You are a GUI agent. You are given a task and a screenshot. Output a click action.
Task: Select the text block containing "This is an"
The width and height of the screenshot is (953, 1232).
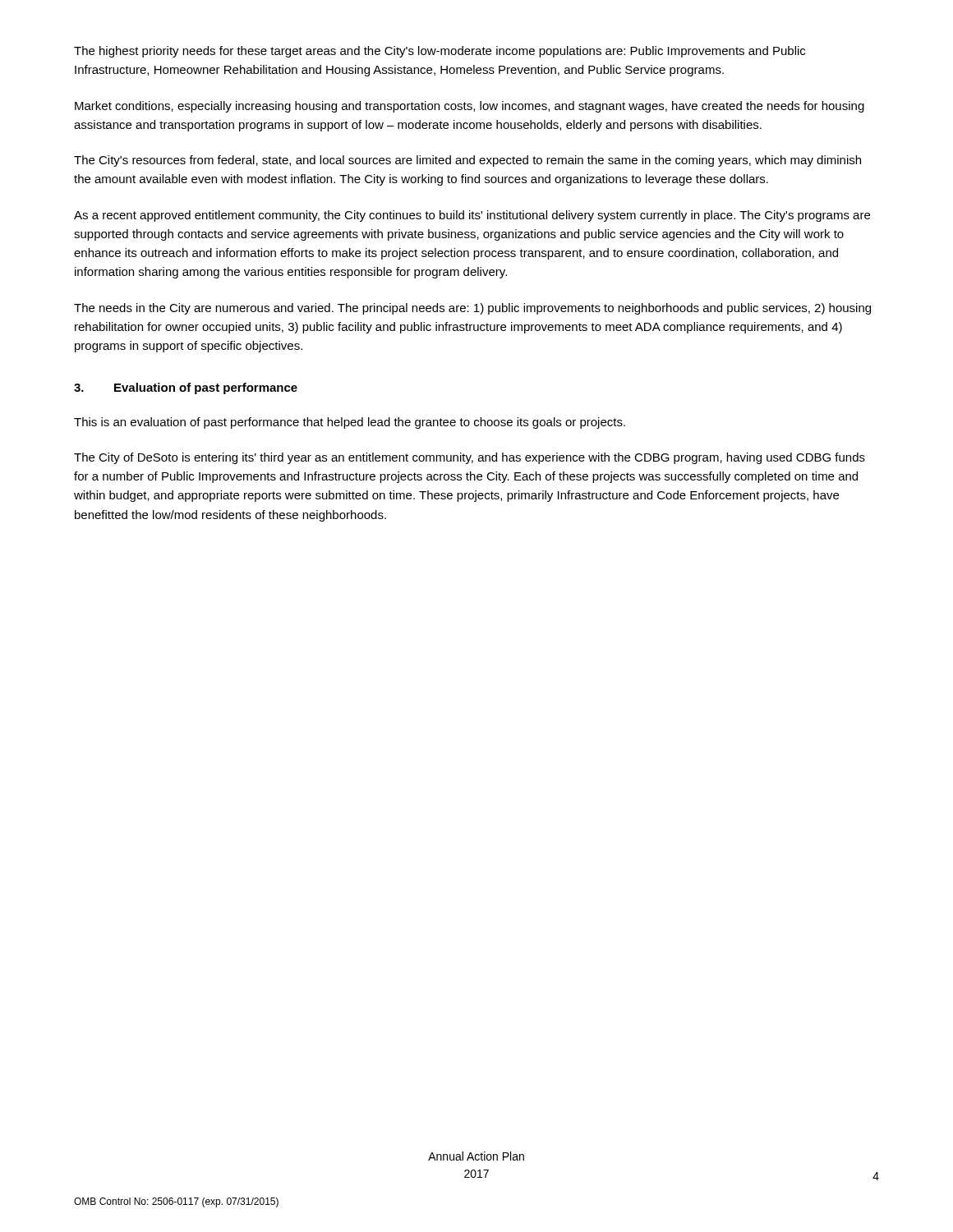[x=350, y=421]
